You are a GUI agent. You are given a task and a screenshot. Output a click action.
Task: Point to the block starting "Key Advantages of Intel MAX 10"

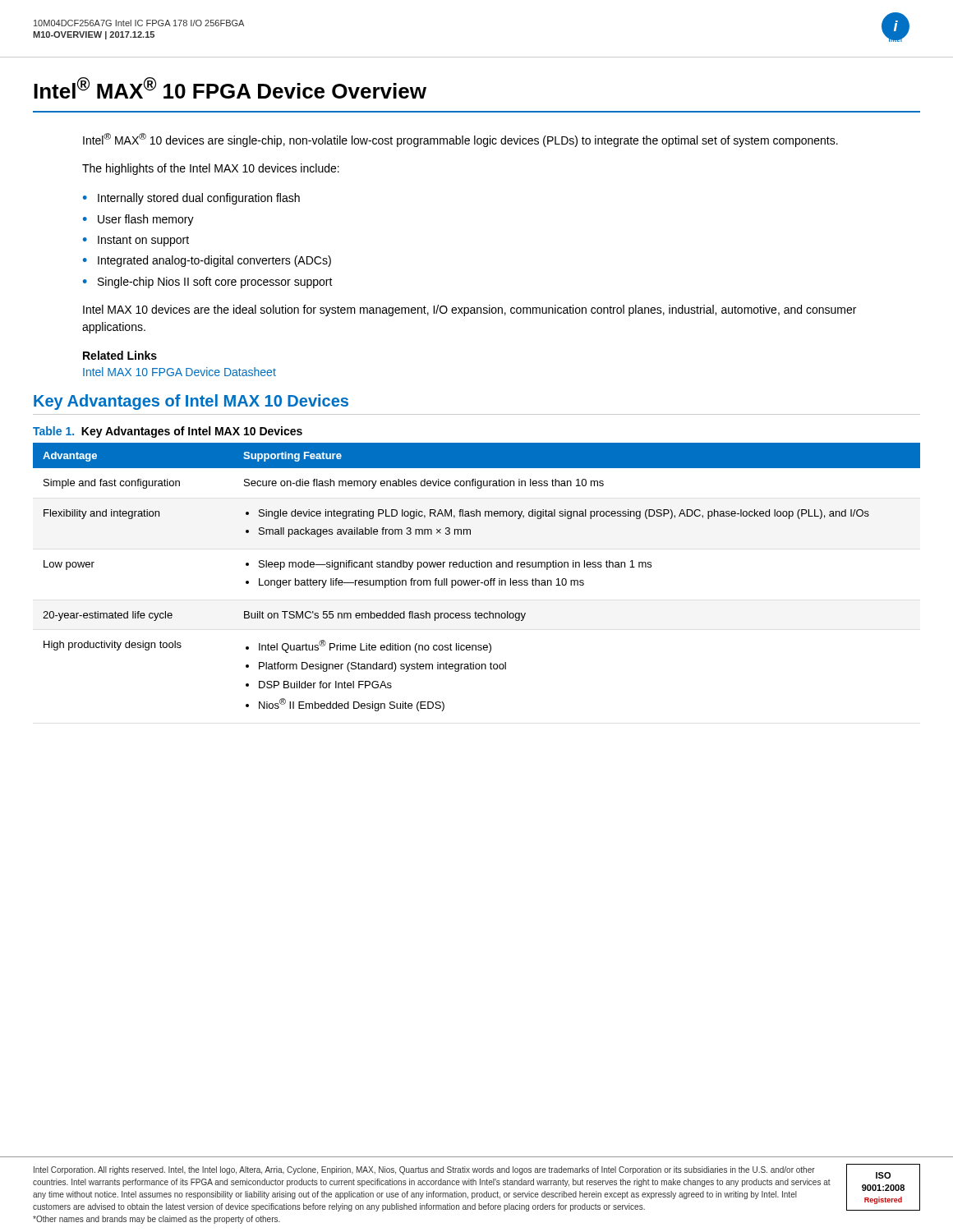[x=191, y=401]
